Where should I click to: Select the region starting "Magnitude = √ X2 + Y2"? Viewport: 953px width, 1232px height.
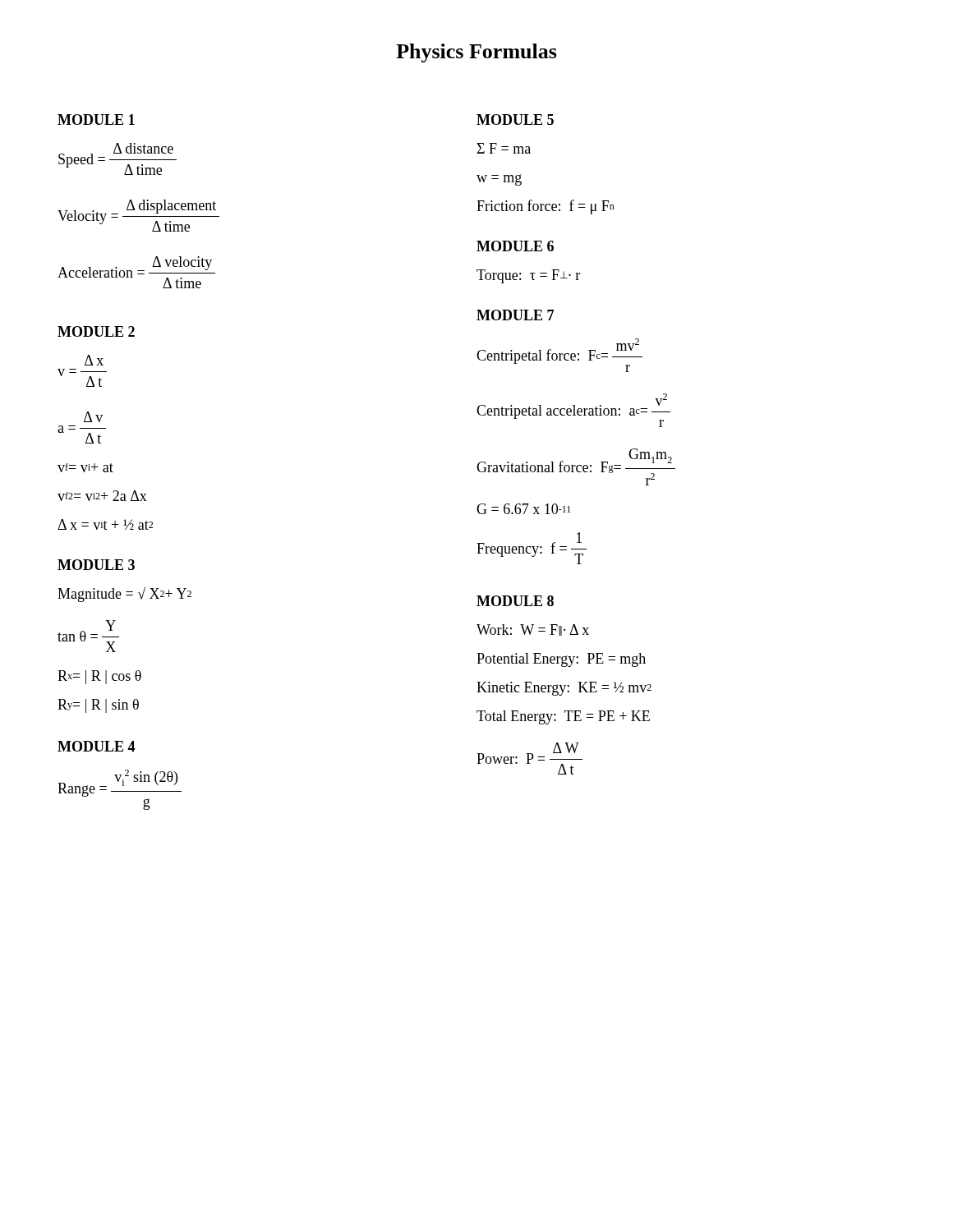pyautogui.click(x=125, y=594)
